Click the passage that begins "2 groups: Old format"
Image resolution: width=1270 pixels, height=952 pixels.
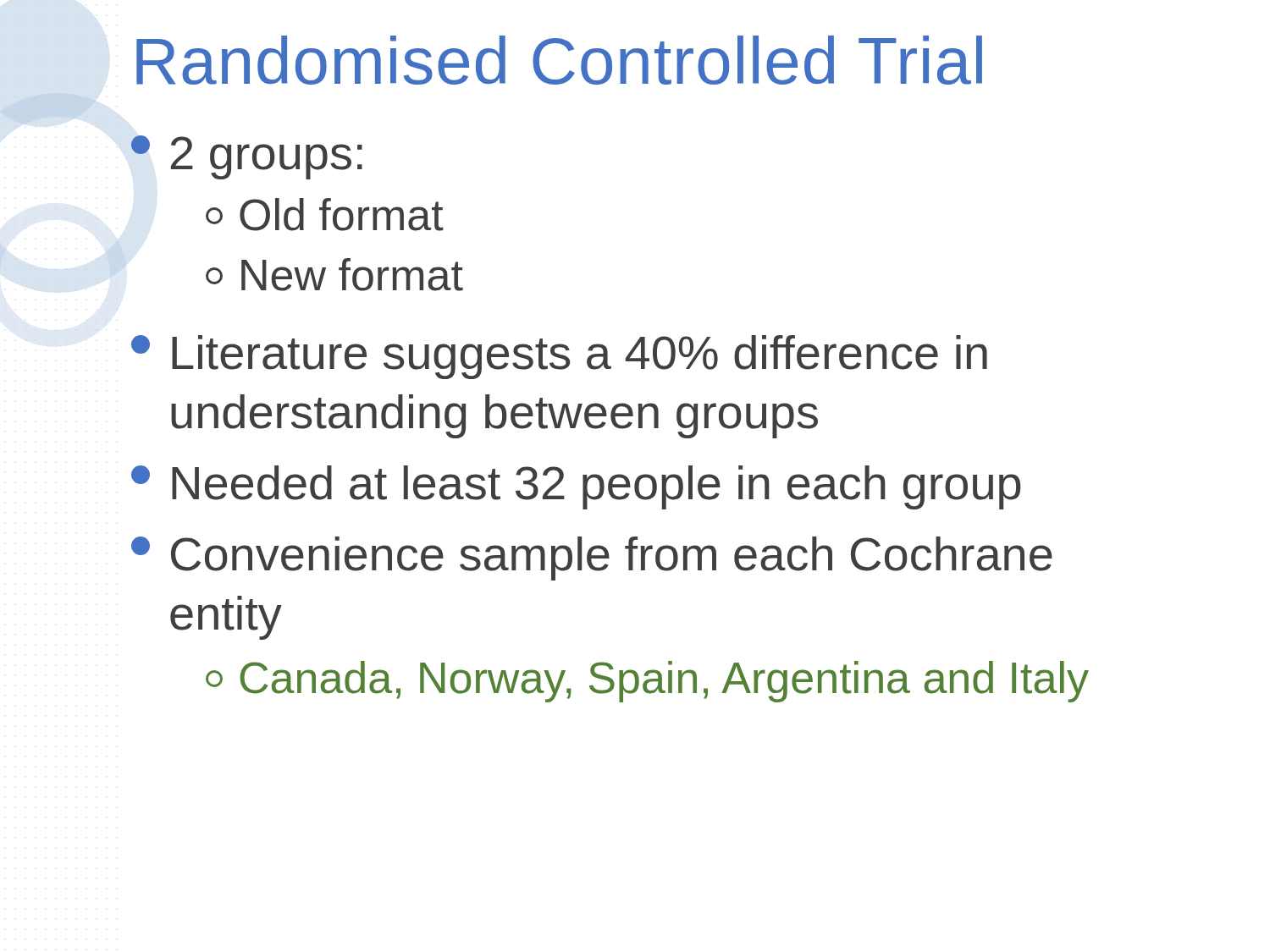click(x=297, y=213)
